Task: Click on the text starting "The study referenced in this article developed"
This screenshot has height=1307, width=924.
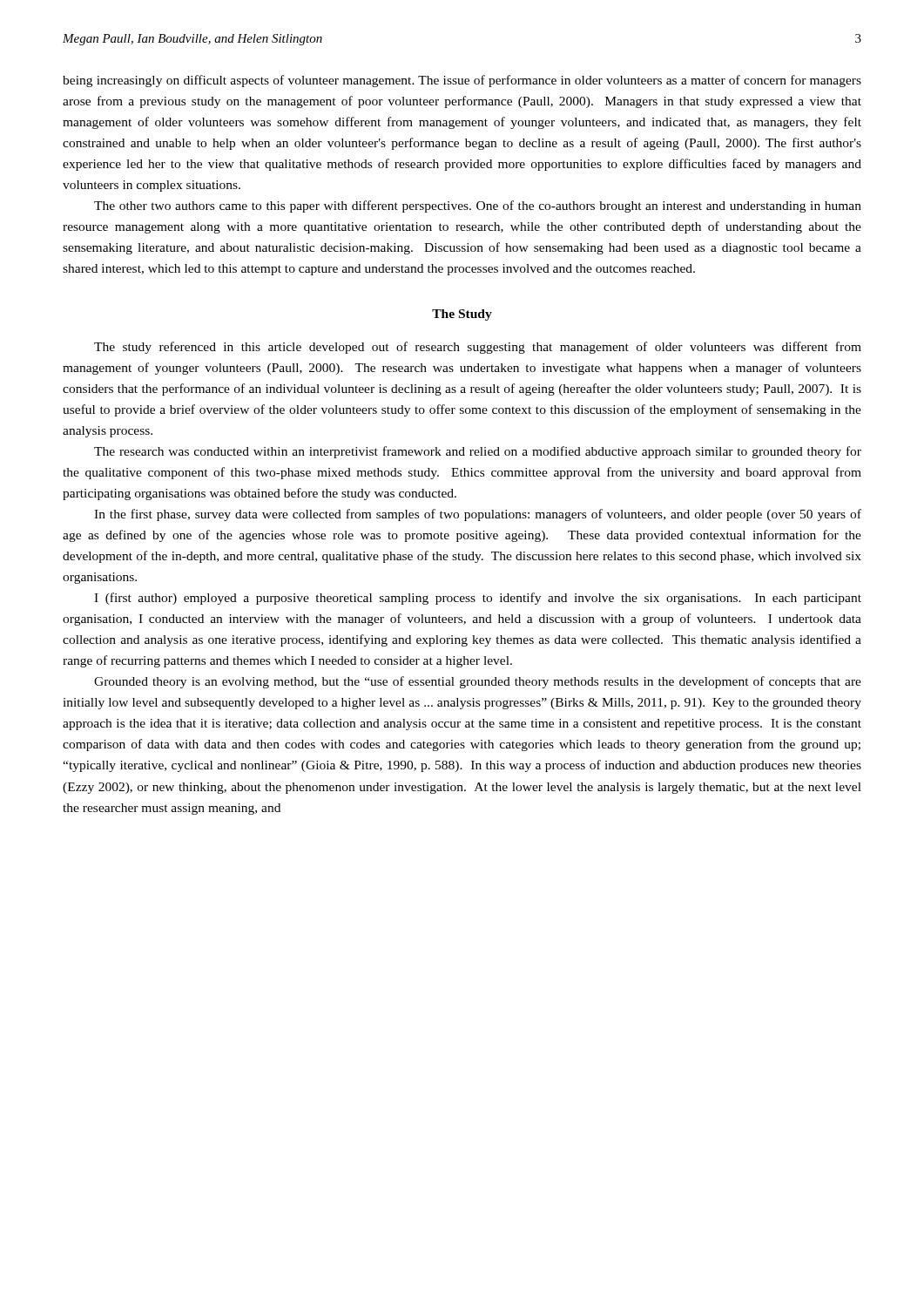Action: click(x=462, y=389)
